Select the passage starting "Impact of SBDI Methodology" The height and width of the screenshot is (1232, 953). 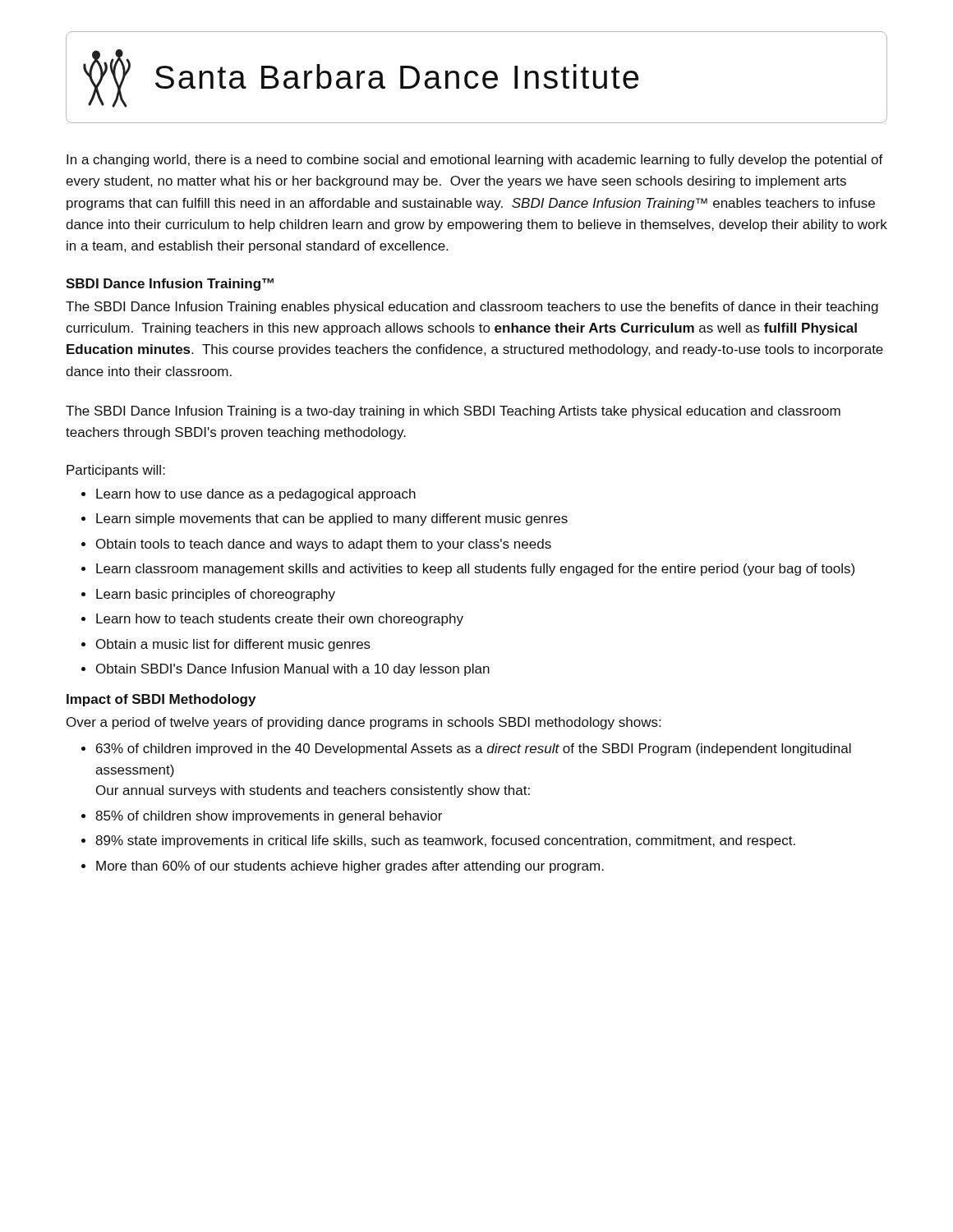point(161,699)
